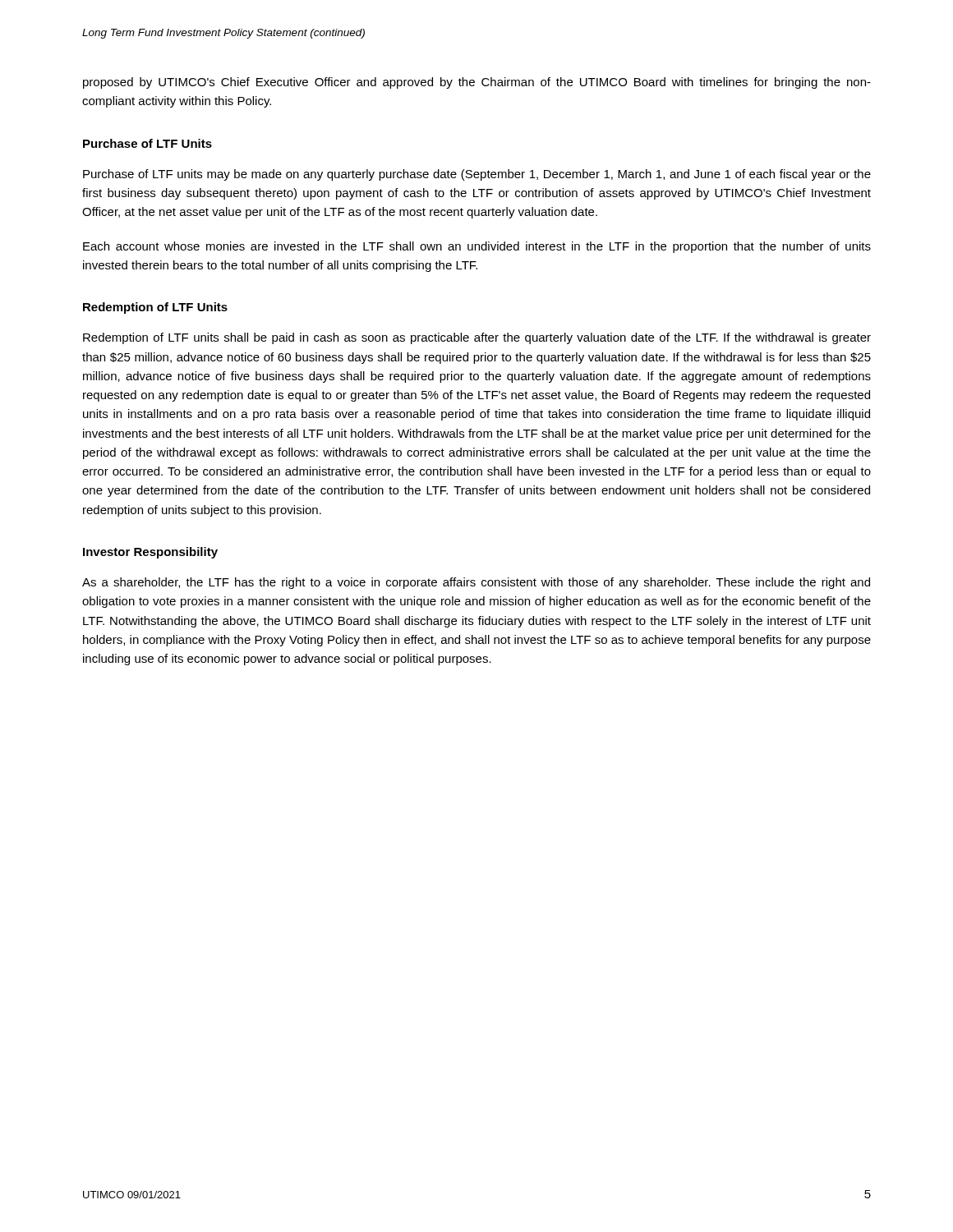Select the text starting "proposed by UTIMCO's Chief Executive"
This screenshot has width=953, height=1232.
coord(476,91)
